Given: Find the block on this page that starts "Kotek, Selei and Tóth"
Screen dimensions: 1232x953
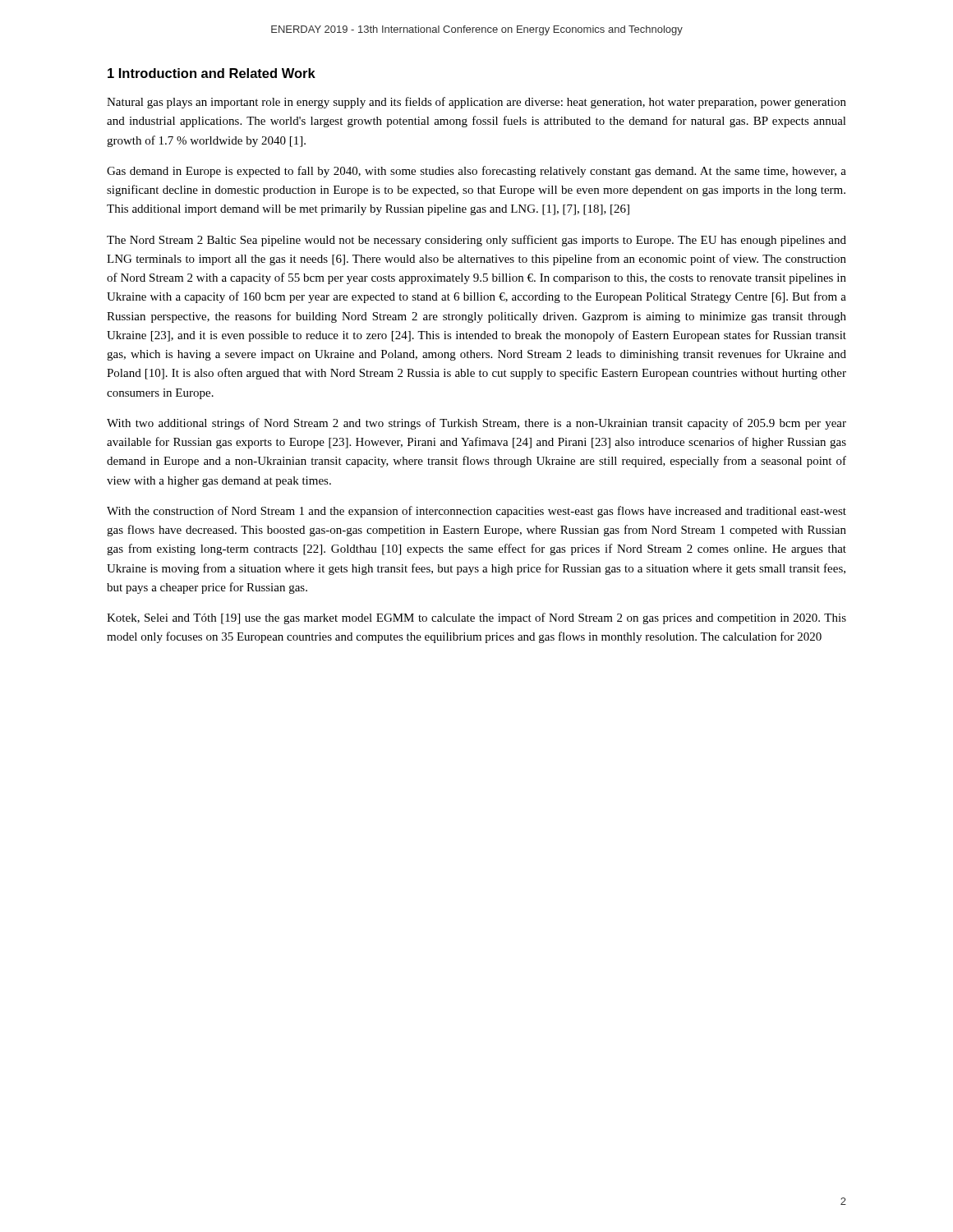Looking at the screenshot, I should 476,627.
